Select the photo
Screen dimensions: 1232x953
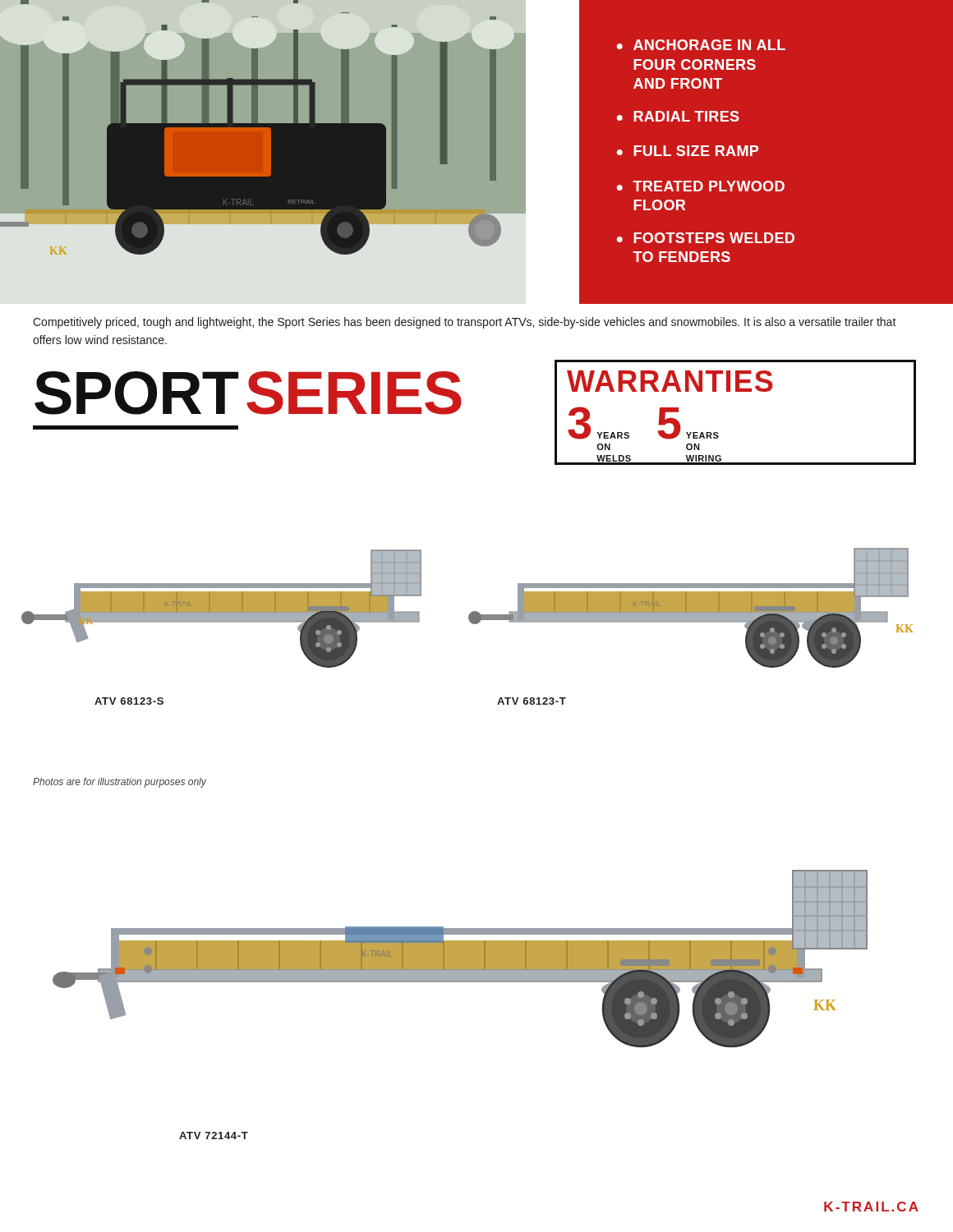coord(263,152)
